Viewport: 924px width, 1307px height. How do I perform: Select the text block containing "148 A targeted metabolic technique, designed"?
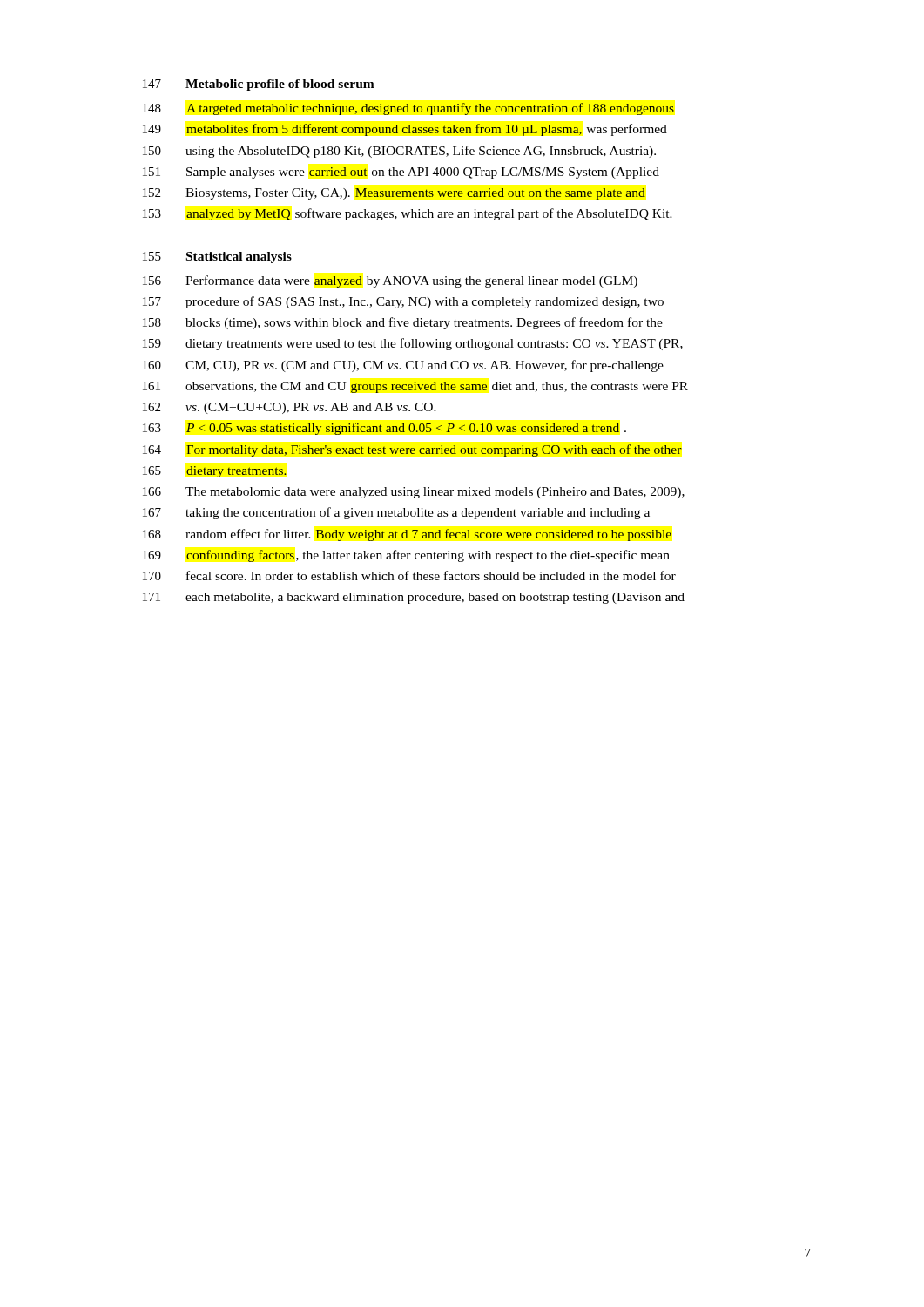coord(462,108)
